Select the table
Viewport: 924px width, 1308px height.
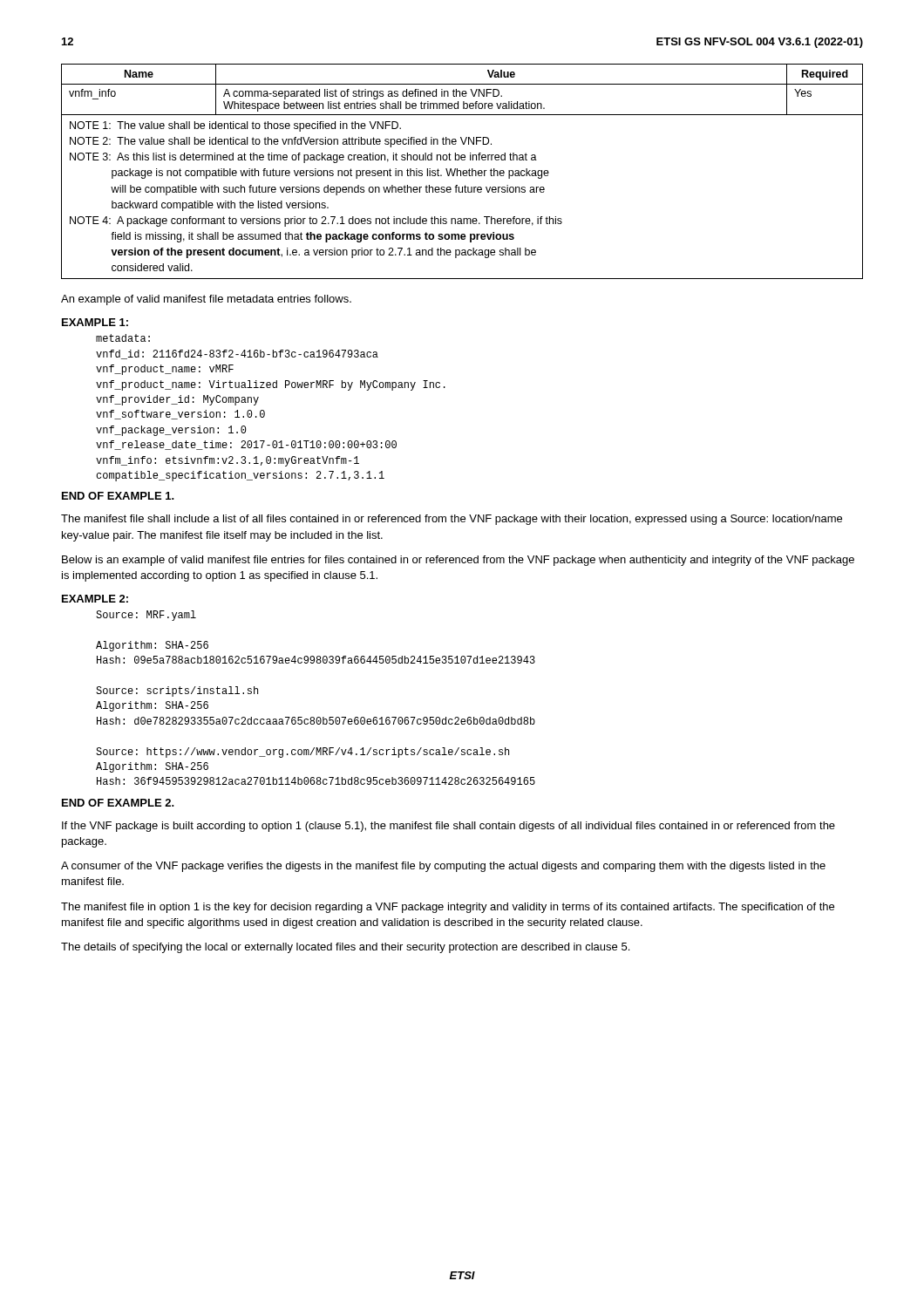tap(462, 171)
